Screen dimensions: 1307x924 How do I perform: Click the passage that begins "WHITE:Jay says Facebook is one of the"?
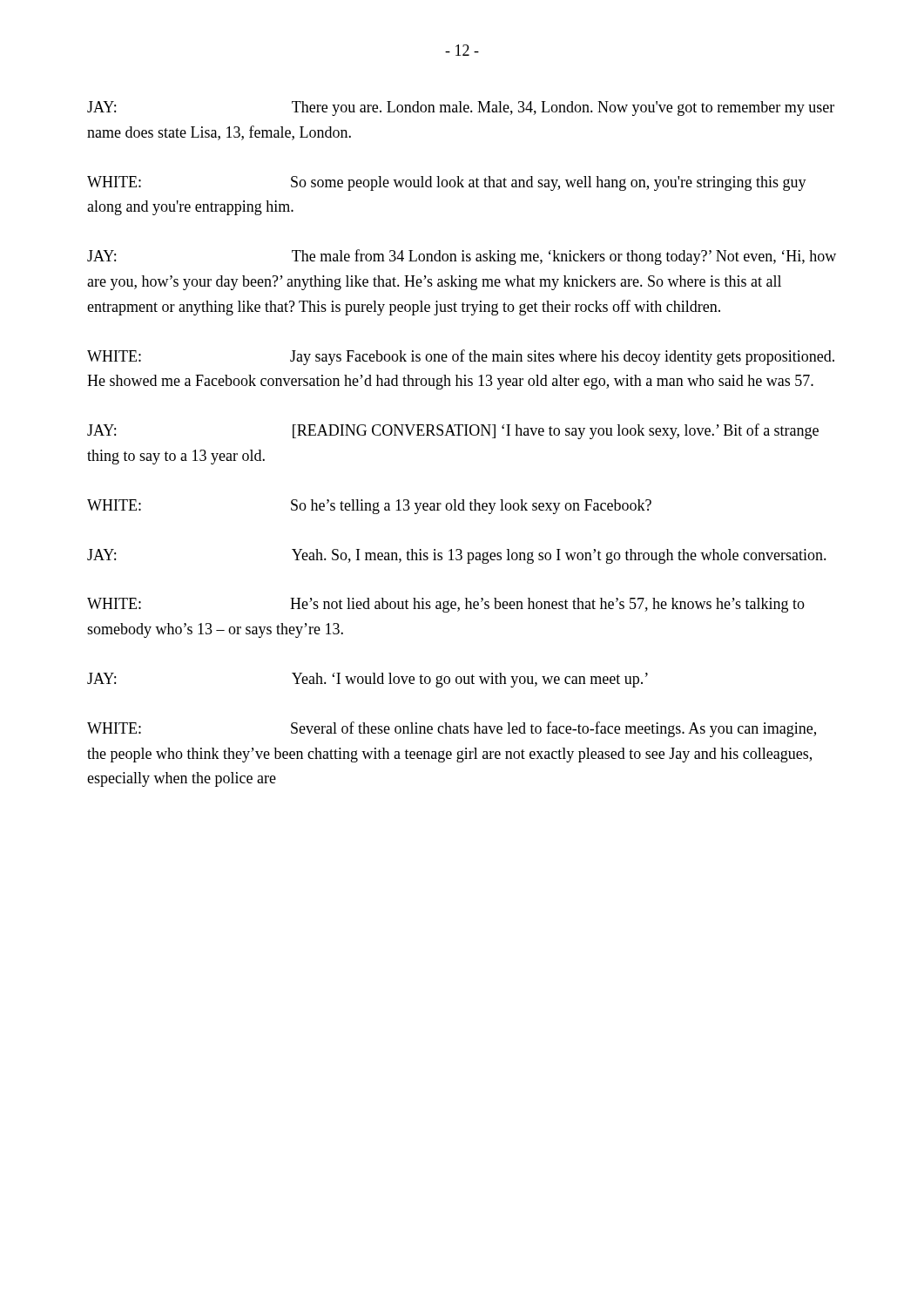pos(462,369)
